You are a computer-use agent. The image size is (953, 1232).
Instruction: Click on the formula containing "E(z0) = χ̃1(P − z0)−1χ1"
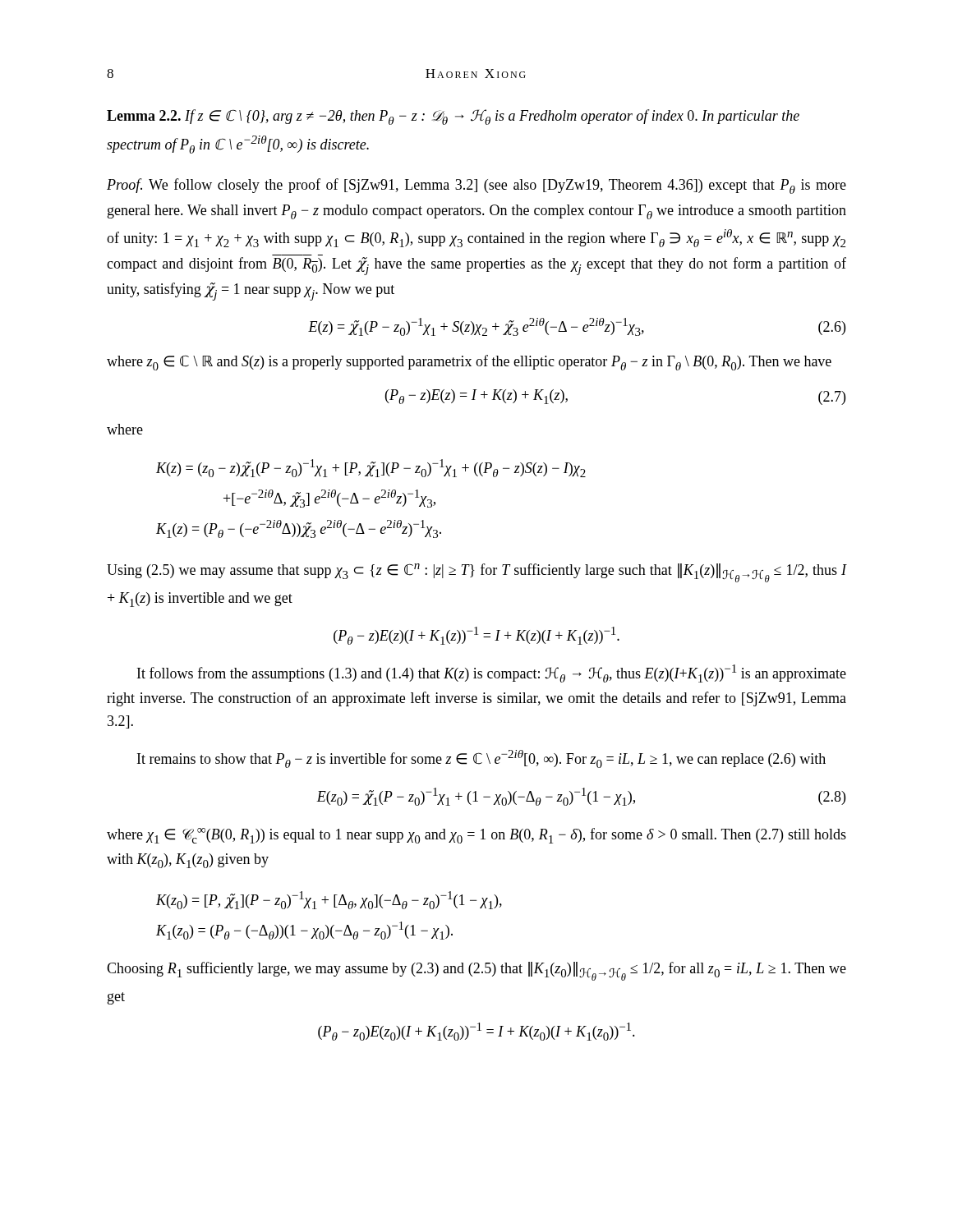pyautogui.click(x=582, y=797)
